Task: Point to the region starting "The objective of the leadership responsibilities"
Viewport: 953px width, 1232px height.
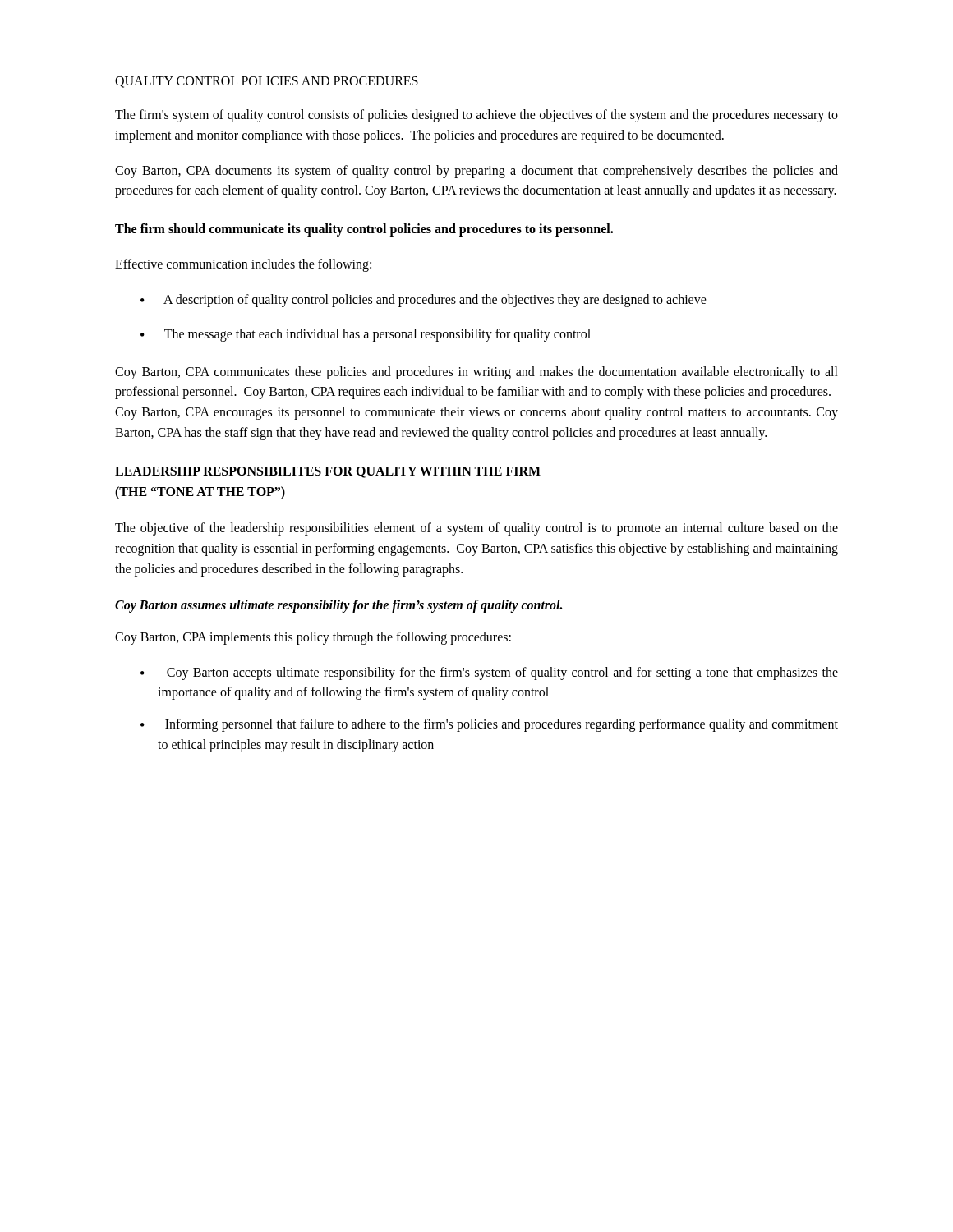Action: [x=476, y=548]
